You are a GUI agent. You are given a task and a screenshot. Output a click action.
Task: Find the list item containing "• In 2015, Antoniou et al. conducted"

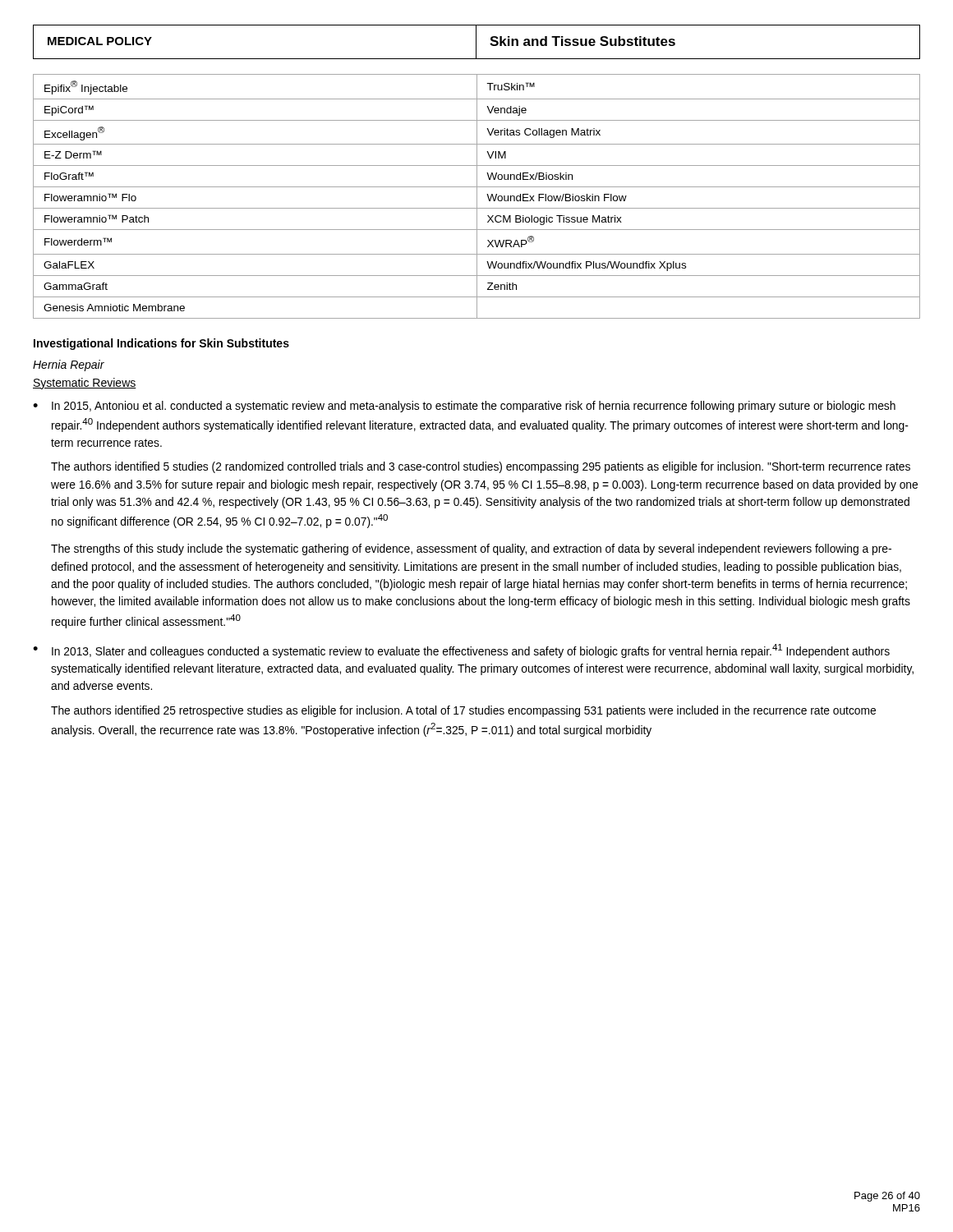[x=476, y=424]
